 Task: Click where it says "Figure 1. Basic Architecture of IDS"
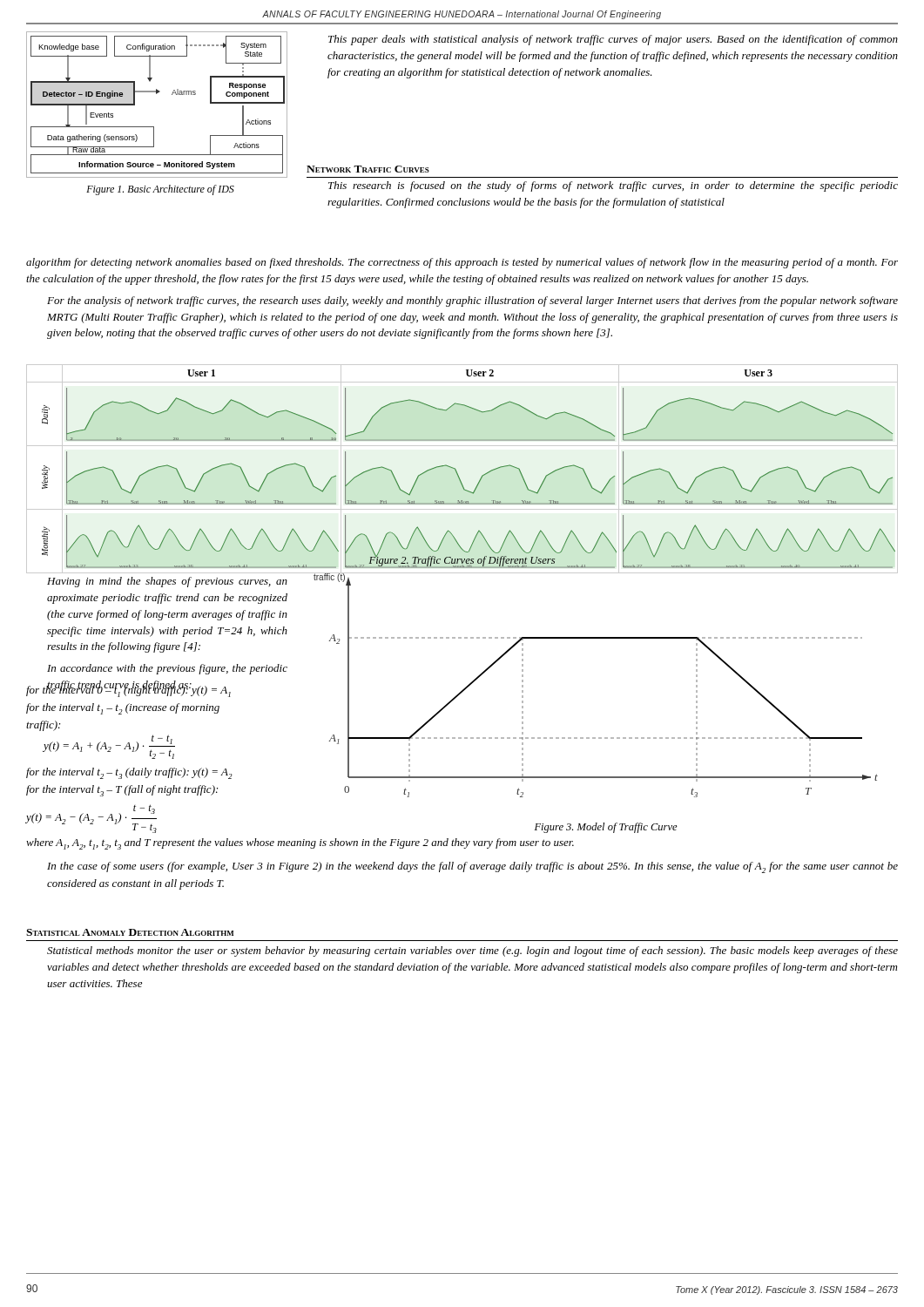(x=160, y=189)
